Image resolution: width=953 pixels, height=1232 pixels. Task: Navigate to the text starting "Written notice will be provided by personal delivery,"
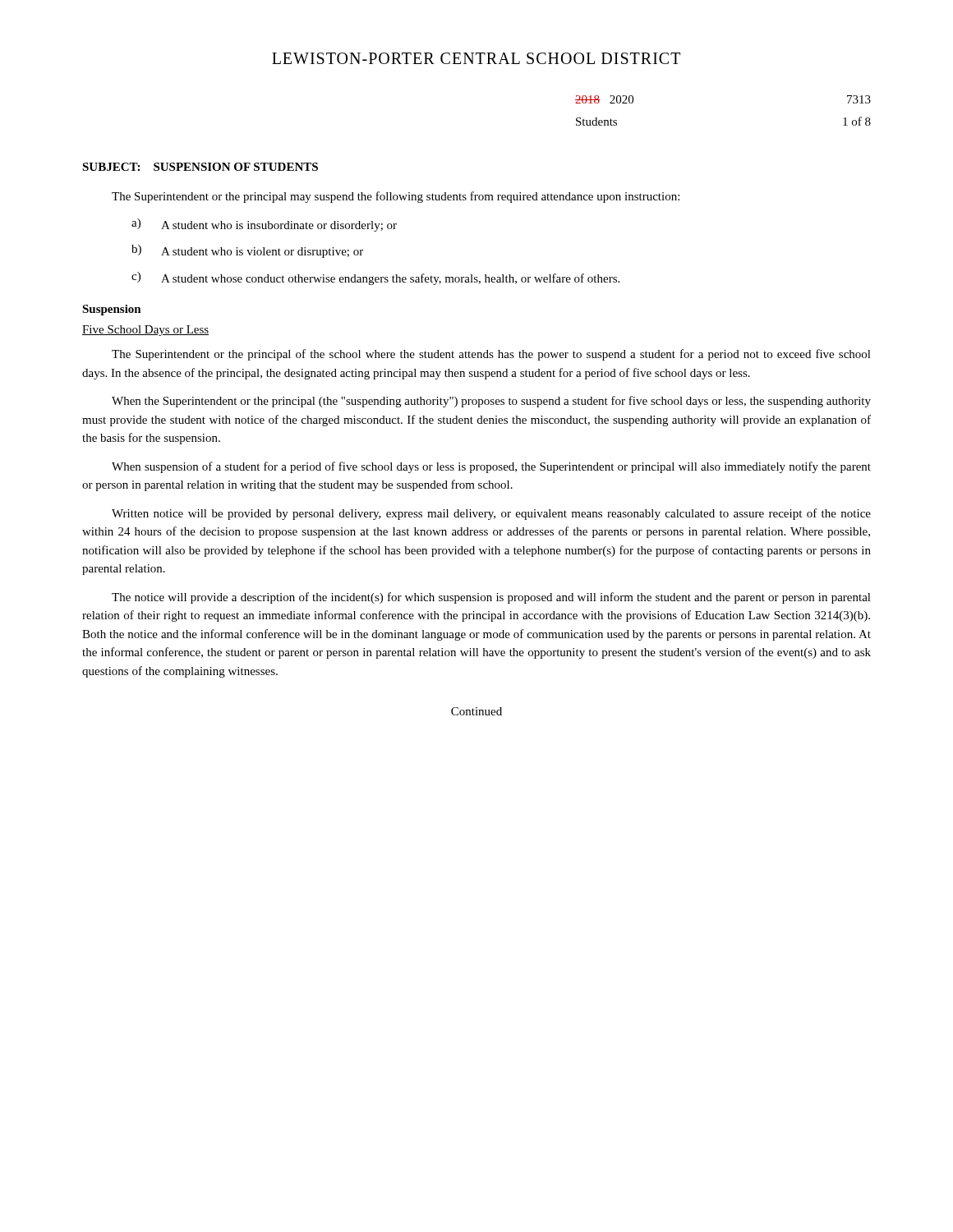tap(476, 541)
